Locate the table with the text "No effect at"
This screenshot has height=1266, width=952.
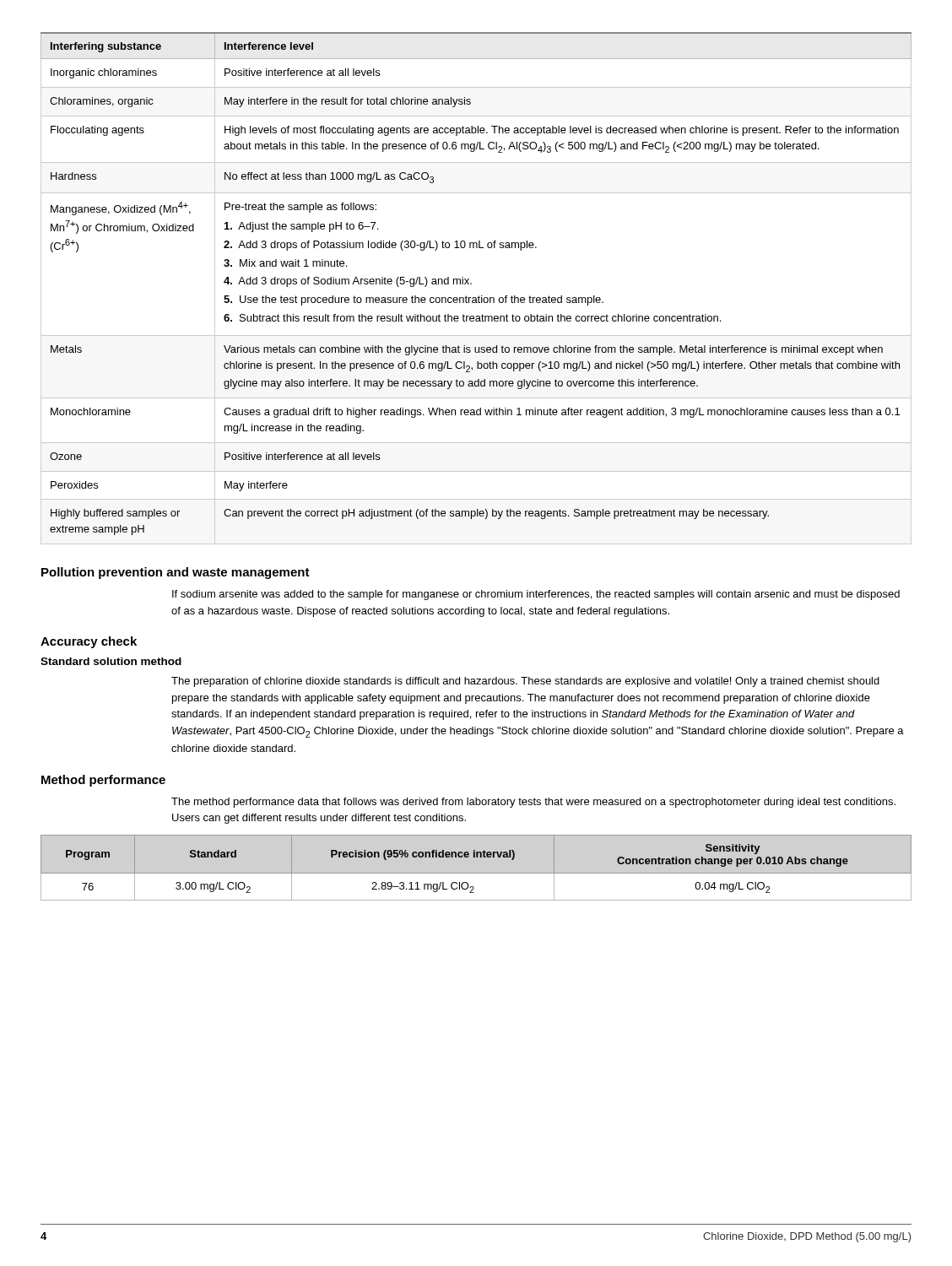(x=476, y=288)
